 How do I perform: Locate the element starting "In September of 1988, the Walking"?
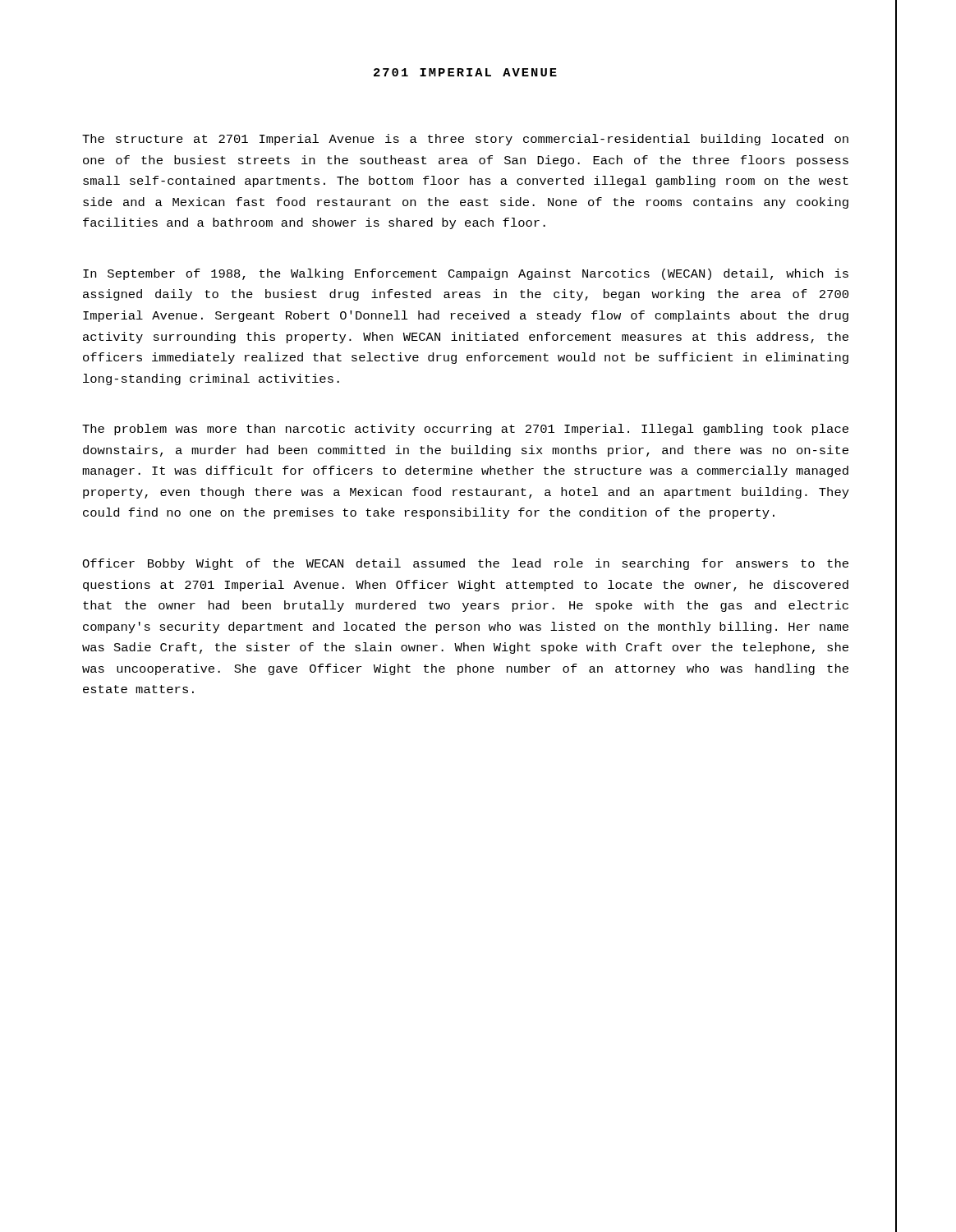[466, 327]
